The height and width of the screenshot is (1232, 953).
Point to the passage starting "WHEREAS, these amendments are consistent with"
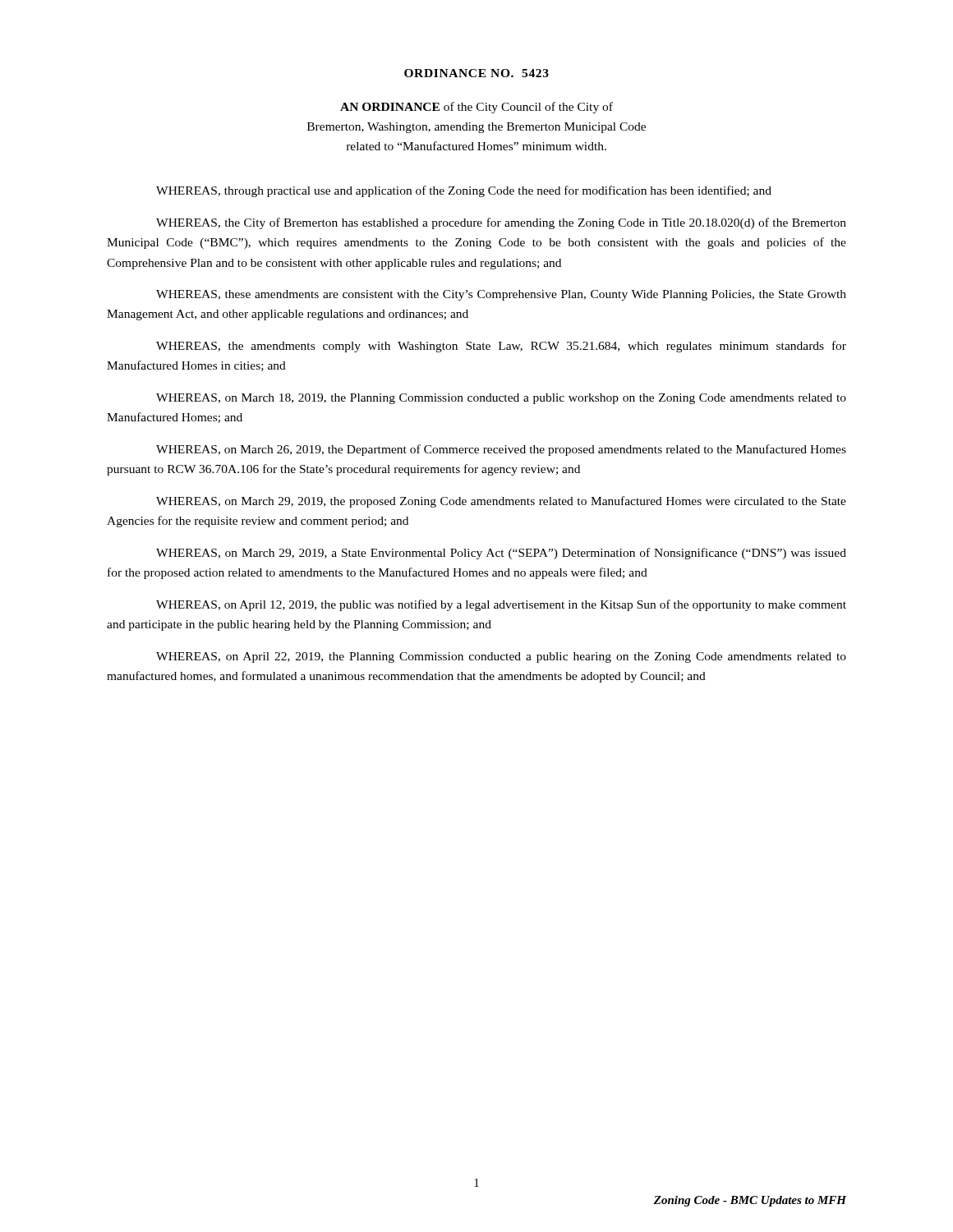point(476,304)
